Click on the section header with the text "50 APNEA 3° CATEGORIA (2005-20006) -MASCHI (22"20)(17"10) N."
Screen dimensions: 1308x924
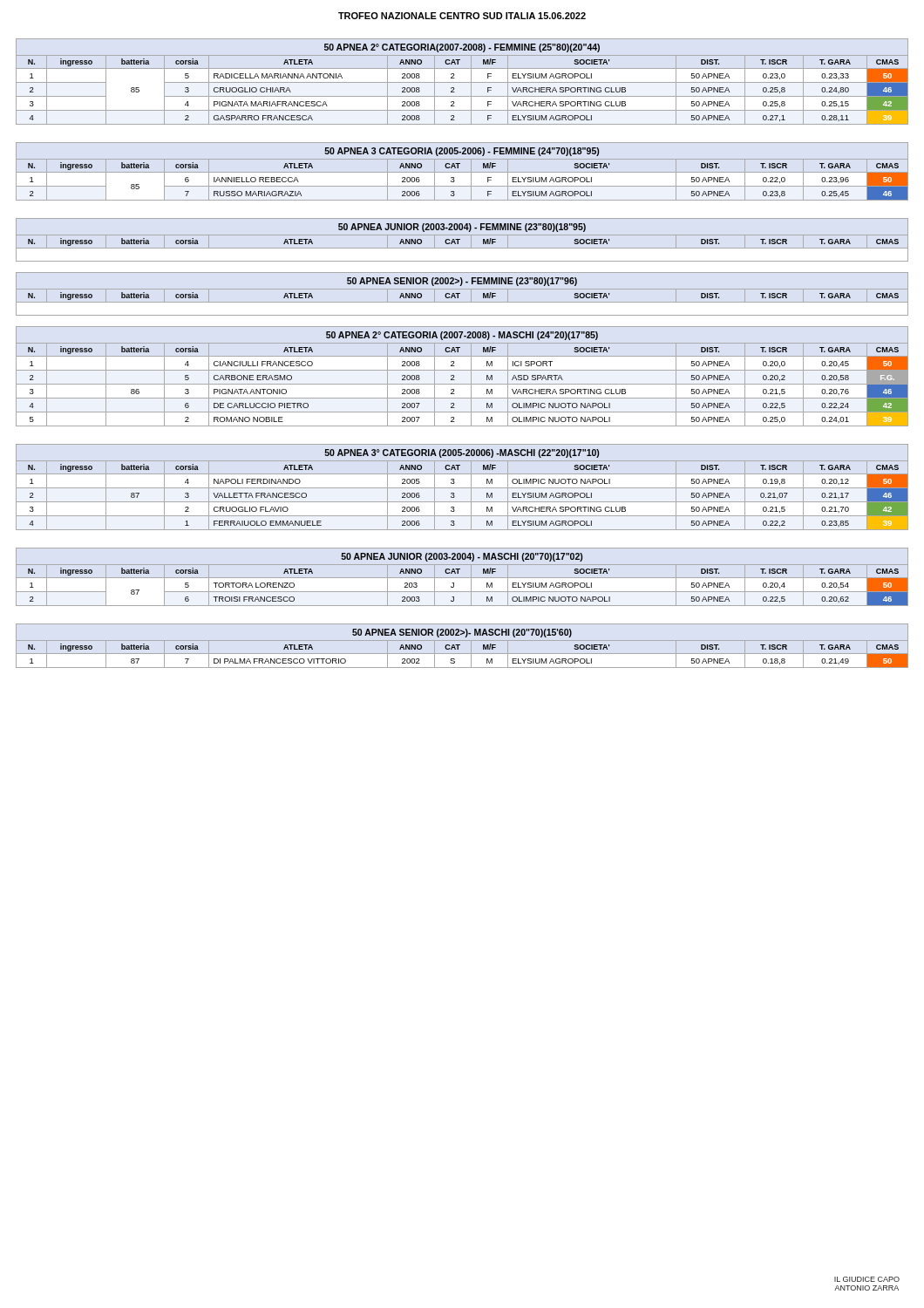click(x=462, y=490)
